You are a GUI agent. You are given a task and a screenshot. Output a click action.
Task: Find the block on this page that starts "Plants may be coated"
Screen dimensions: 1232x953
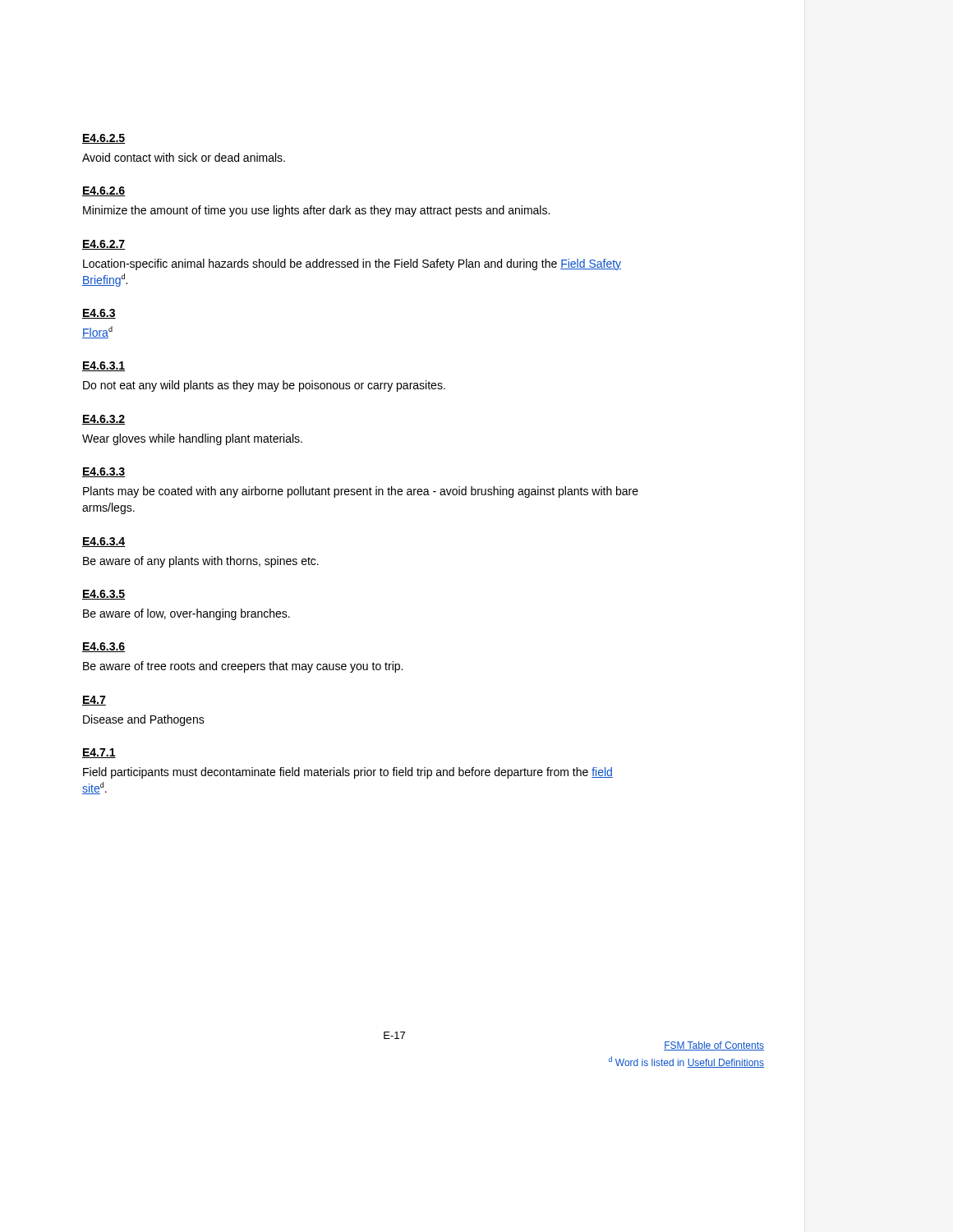[x=360, y=500]
